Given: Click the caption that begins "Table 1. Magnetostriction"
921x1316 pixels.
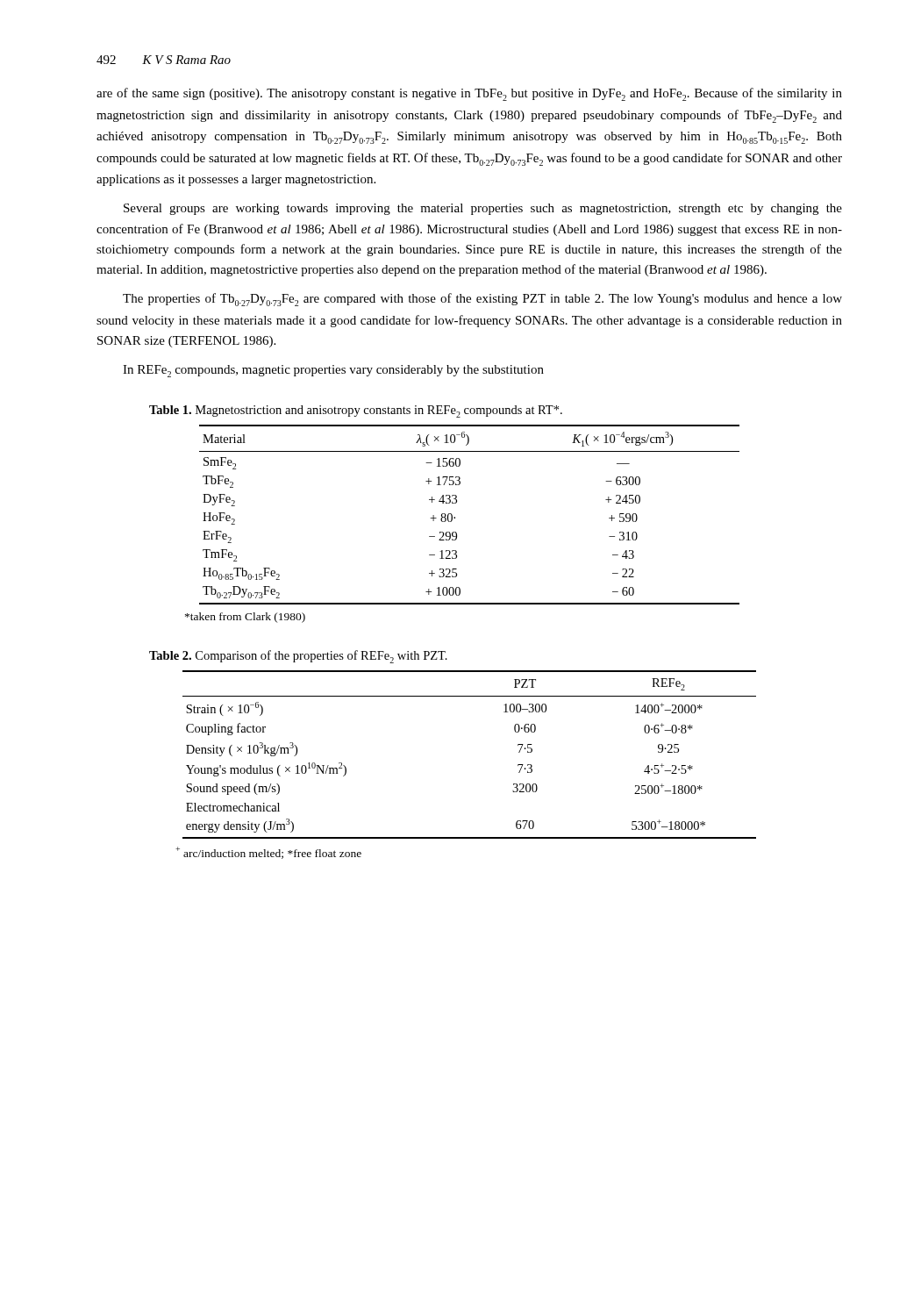Looking at the screenshot, I should [356, 411].
